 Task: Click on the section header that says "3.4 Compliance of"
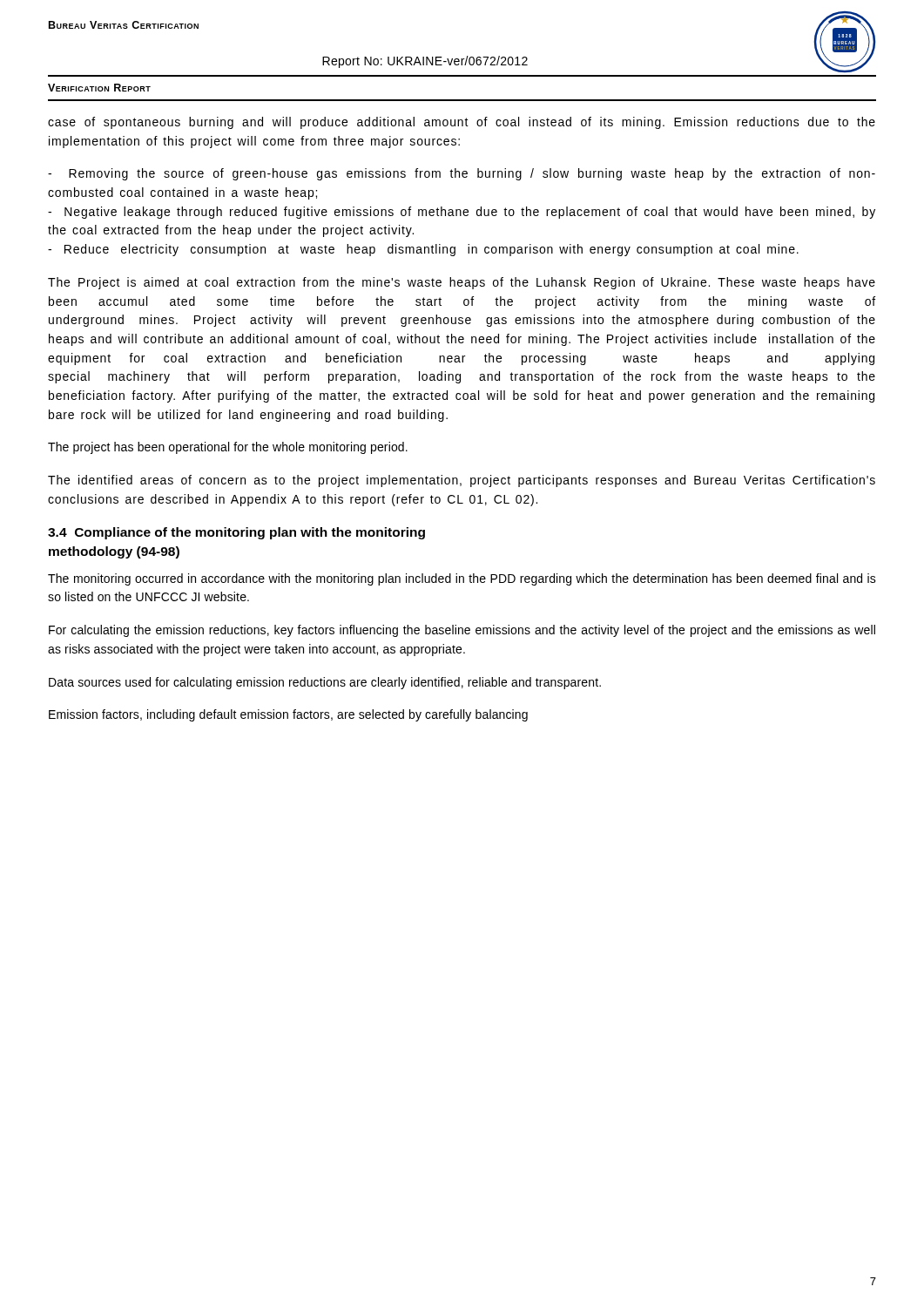click(x=237, y=542)
